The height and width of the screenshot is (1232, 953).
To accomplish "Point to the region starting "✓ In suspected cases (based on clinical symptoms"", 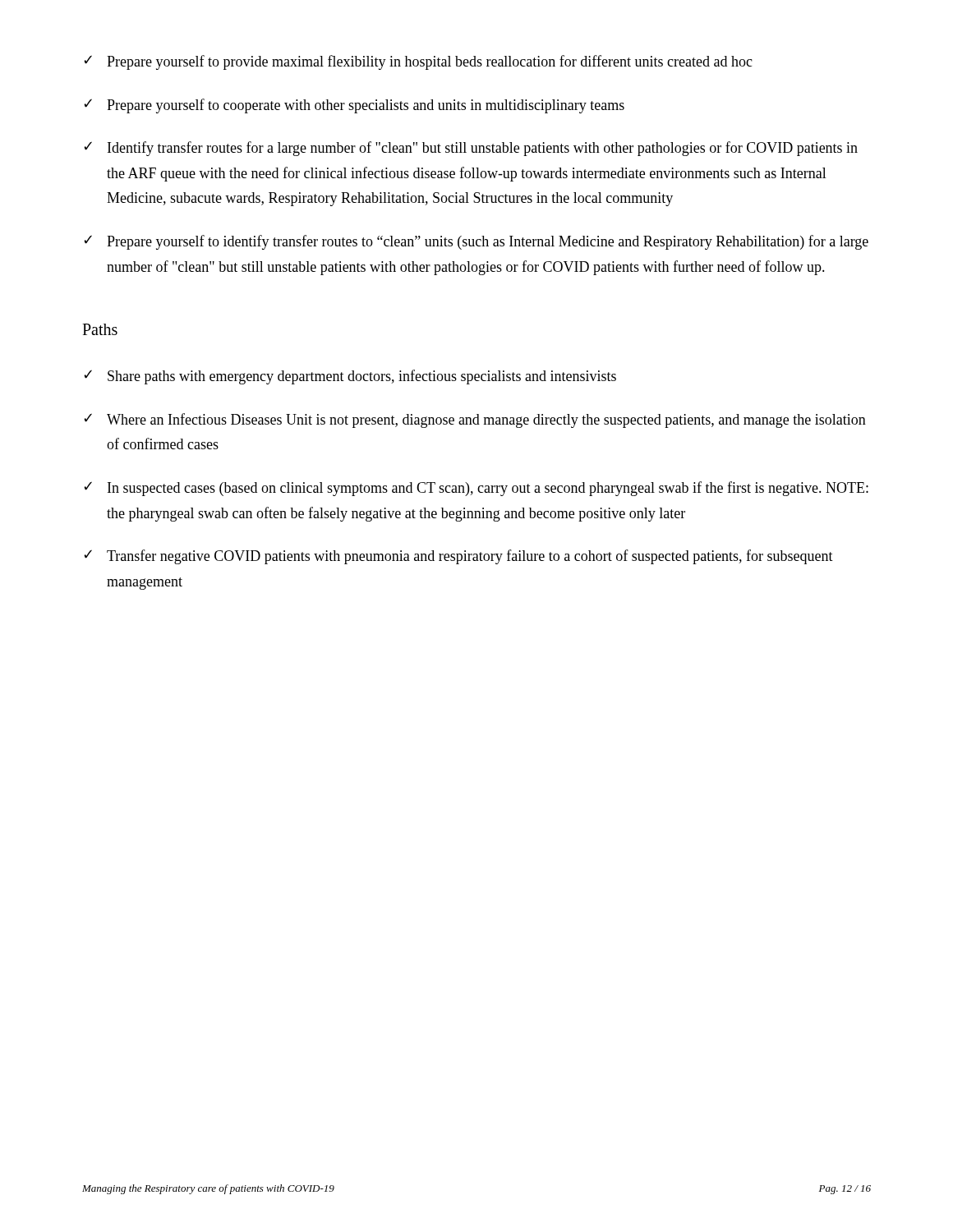I will pyautogui.click(x=476, y=501).
